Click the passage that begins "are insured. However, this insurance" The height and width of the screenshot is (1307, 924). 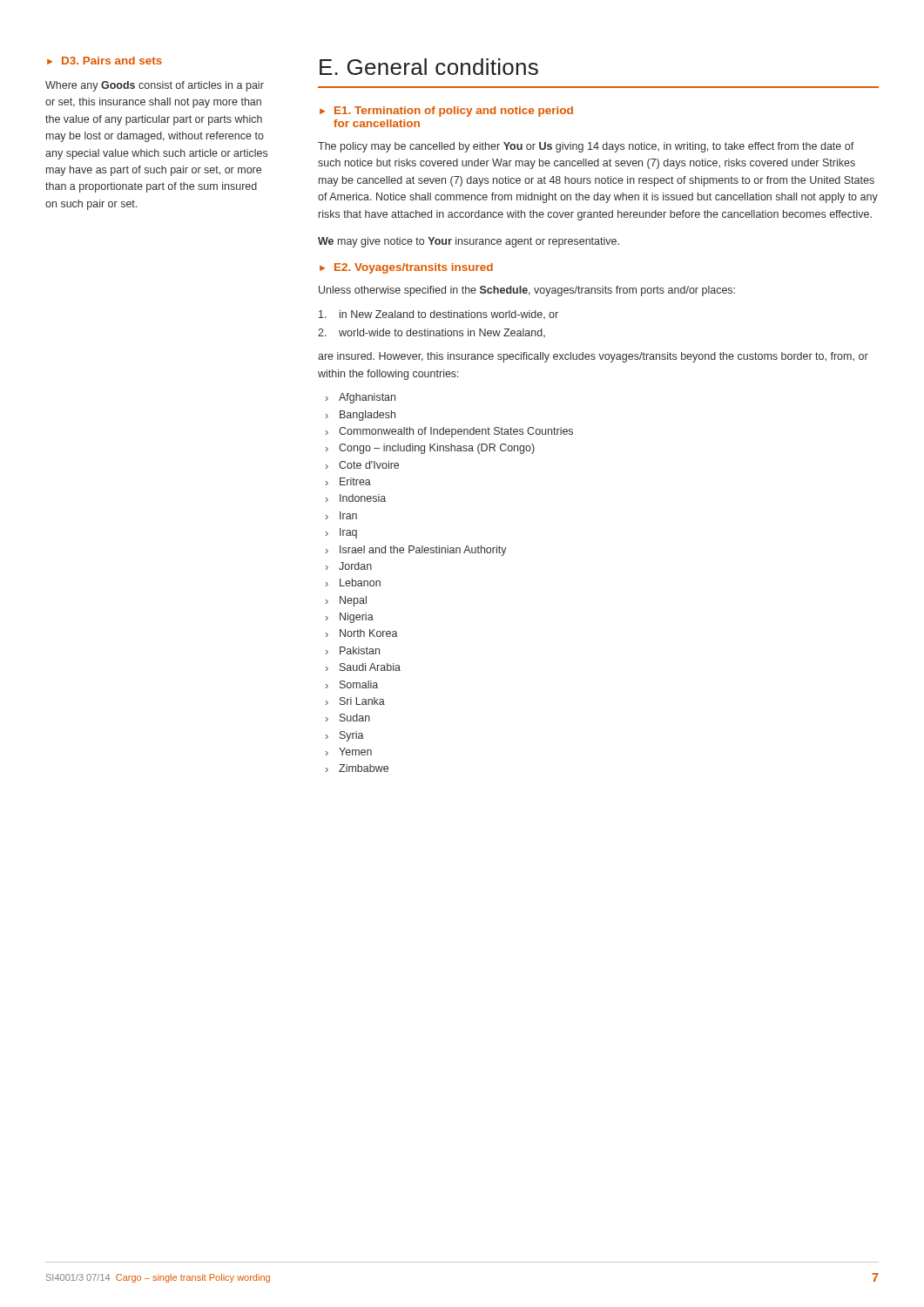593,365
